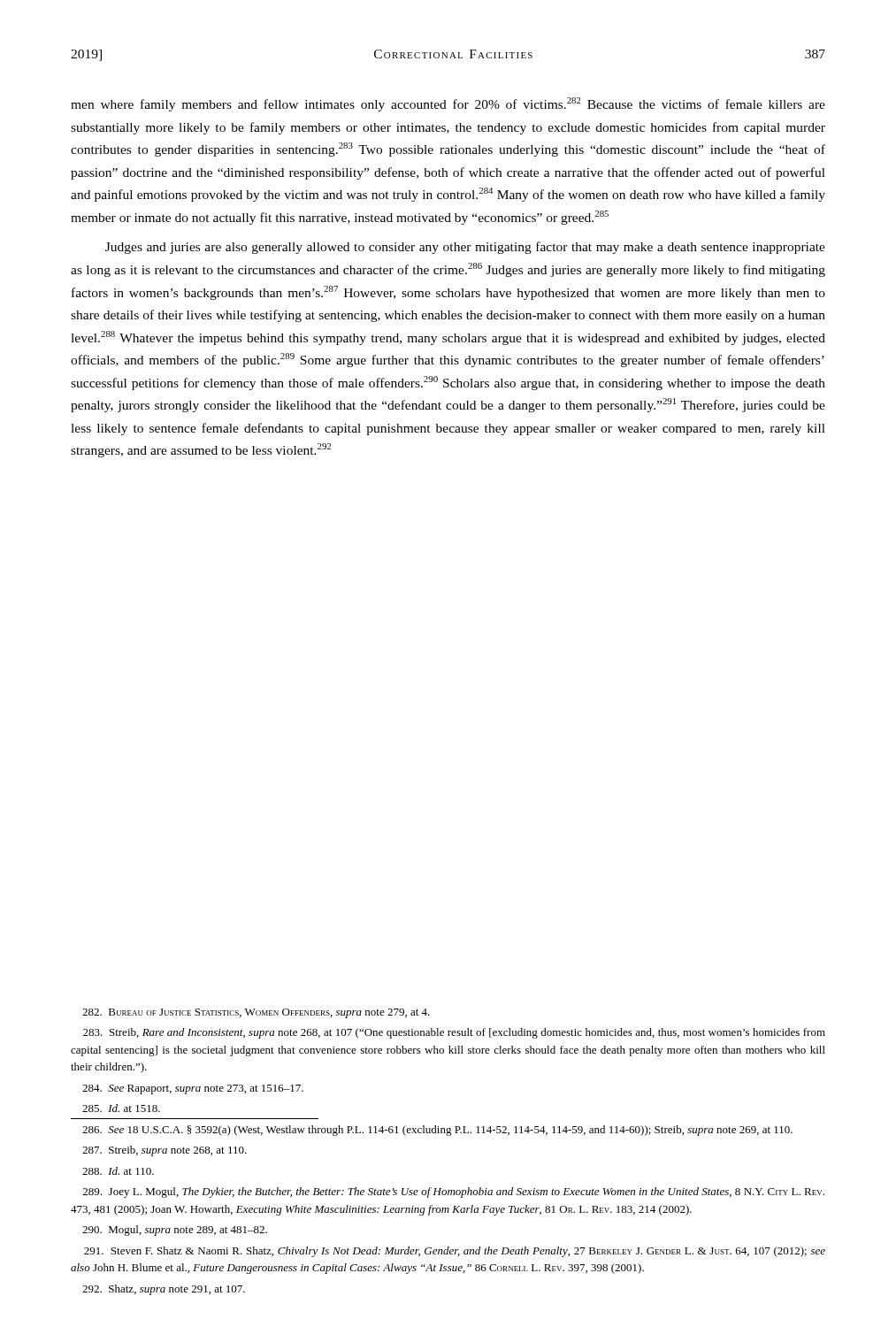Locate the text starting "Mogul, supra note"
This screenshot has height=1327, width=896.
click(x=169, y=1229)
